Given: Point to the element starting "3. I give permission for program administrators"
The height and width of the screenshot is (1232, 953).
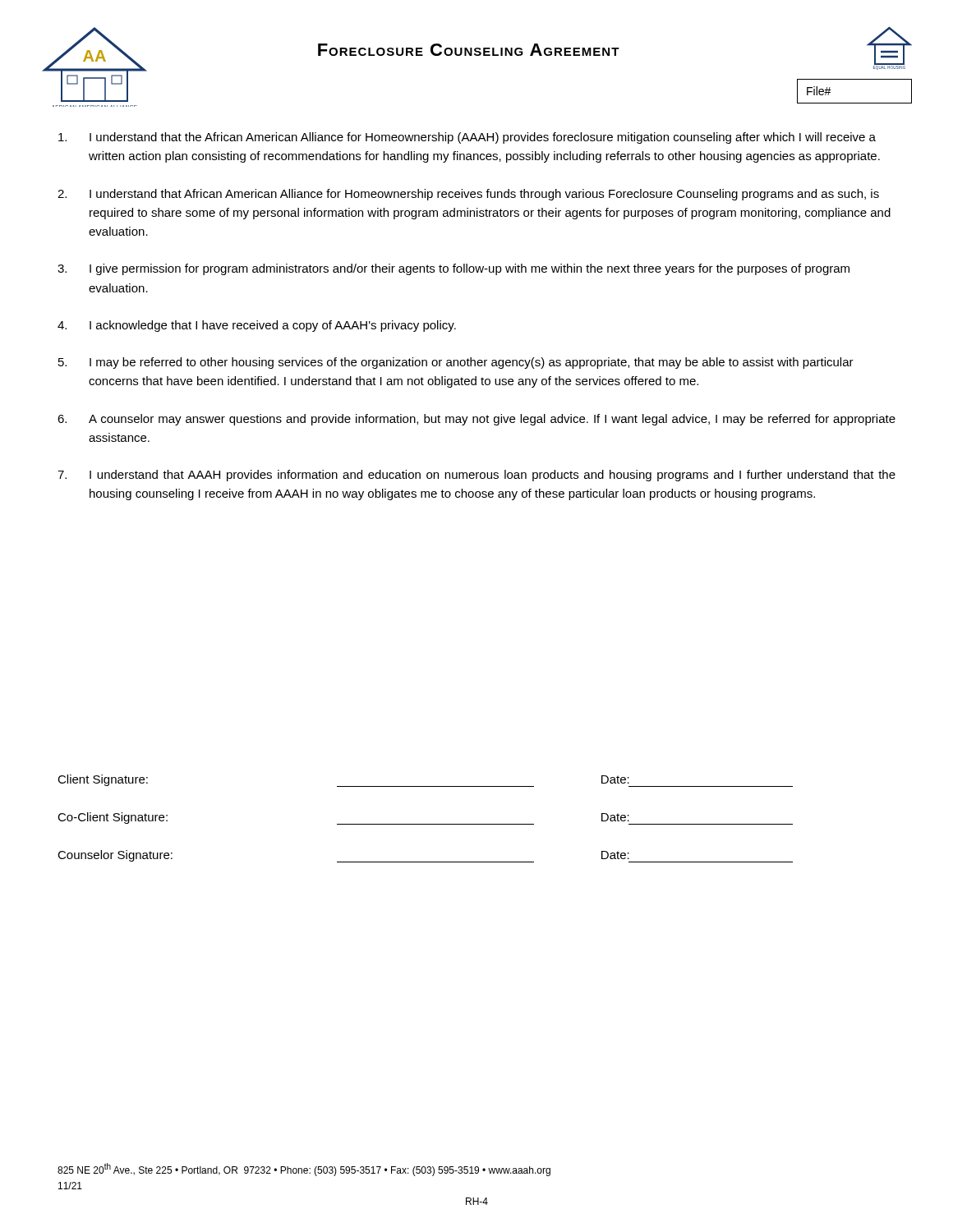Looking at the screenshot, I should (476, 278).
